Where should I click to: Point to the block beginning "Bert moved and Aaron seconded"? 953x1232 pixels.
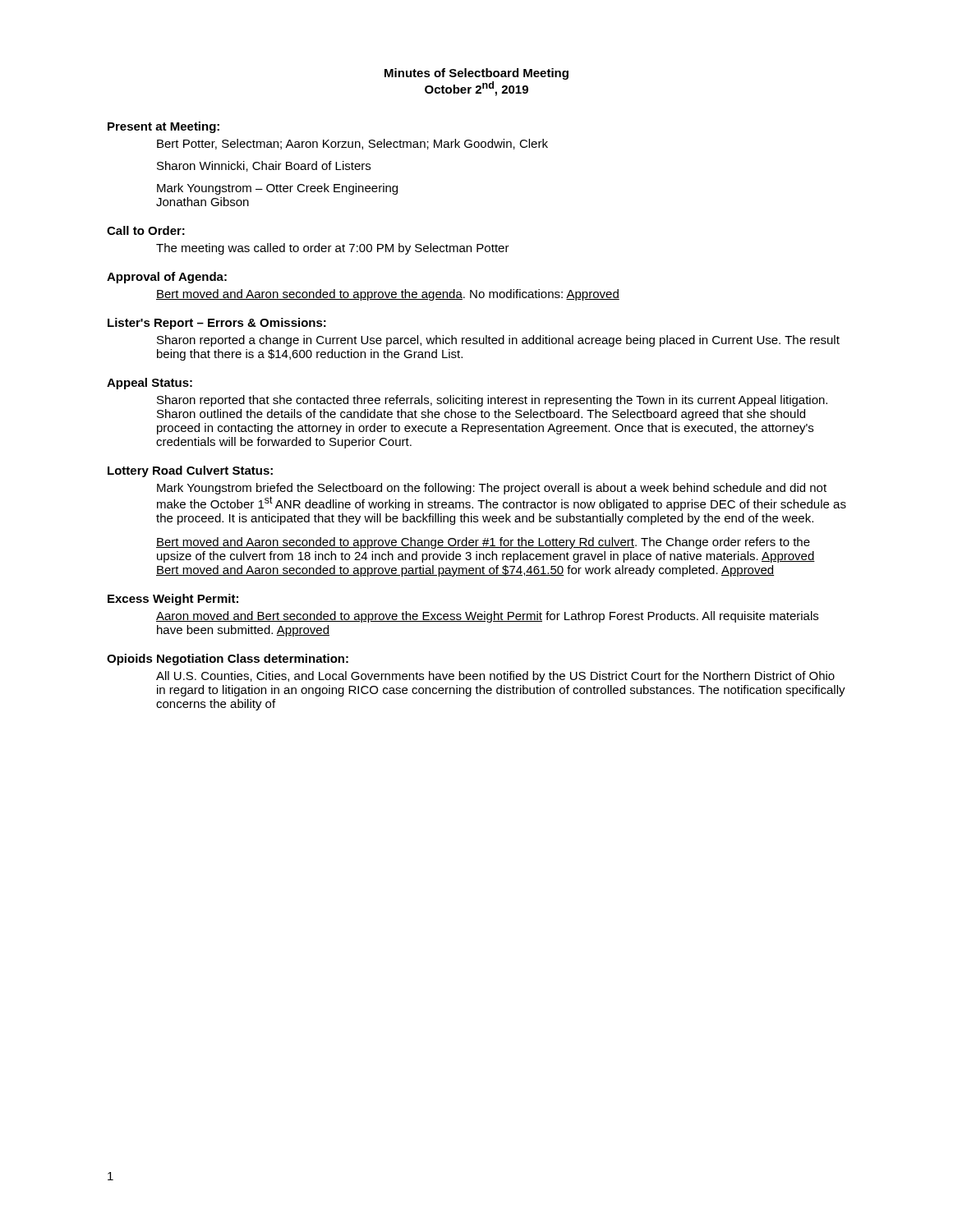coord(501,294)
